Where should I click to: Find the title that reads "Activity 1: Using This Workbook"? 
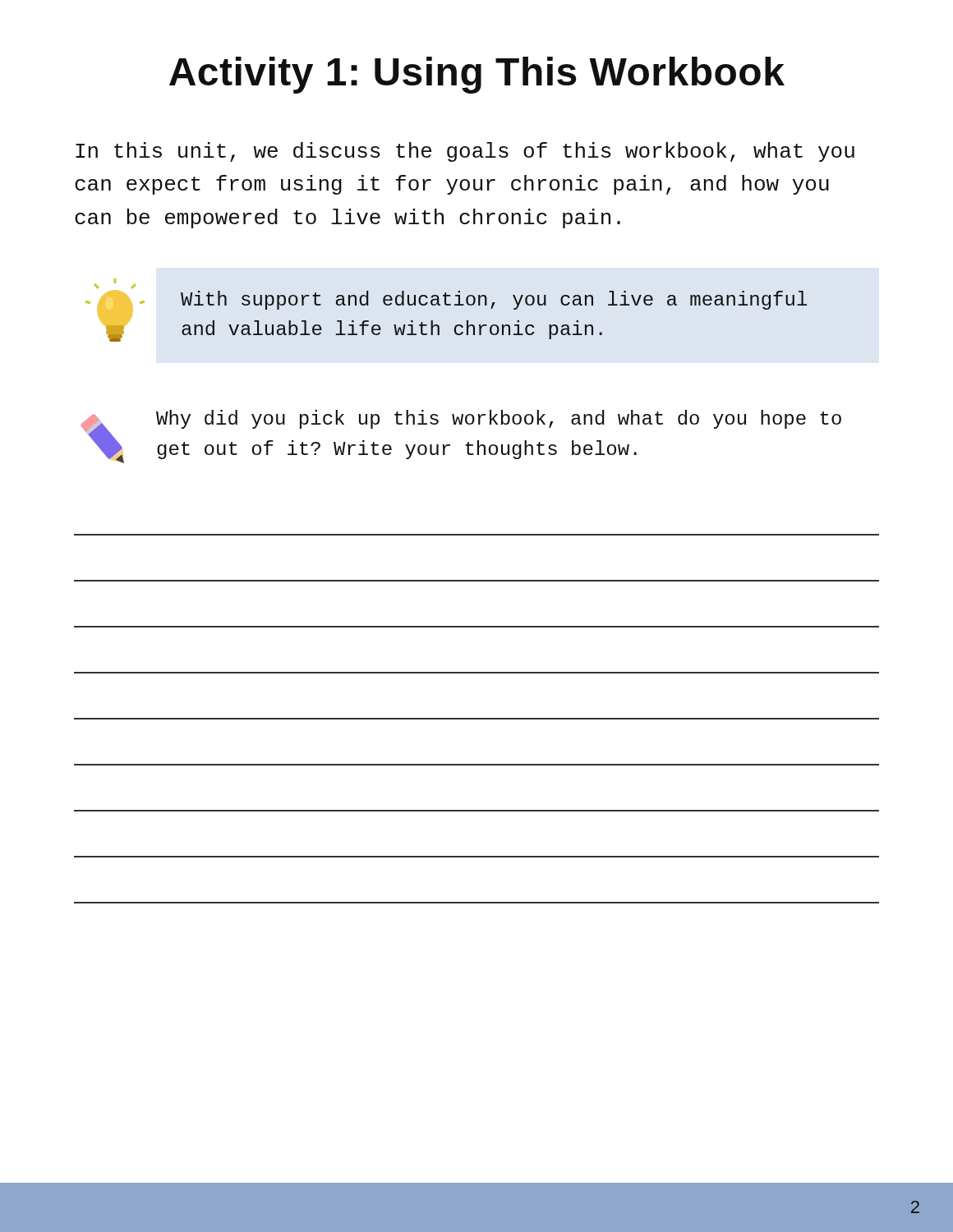point(476,72)
